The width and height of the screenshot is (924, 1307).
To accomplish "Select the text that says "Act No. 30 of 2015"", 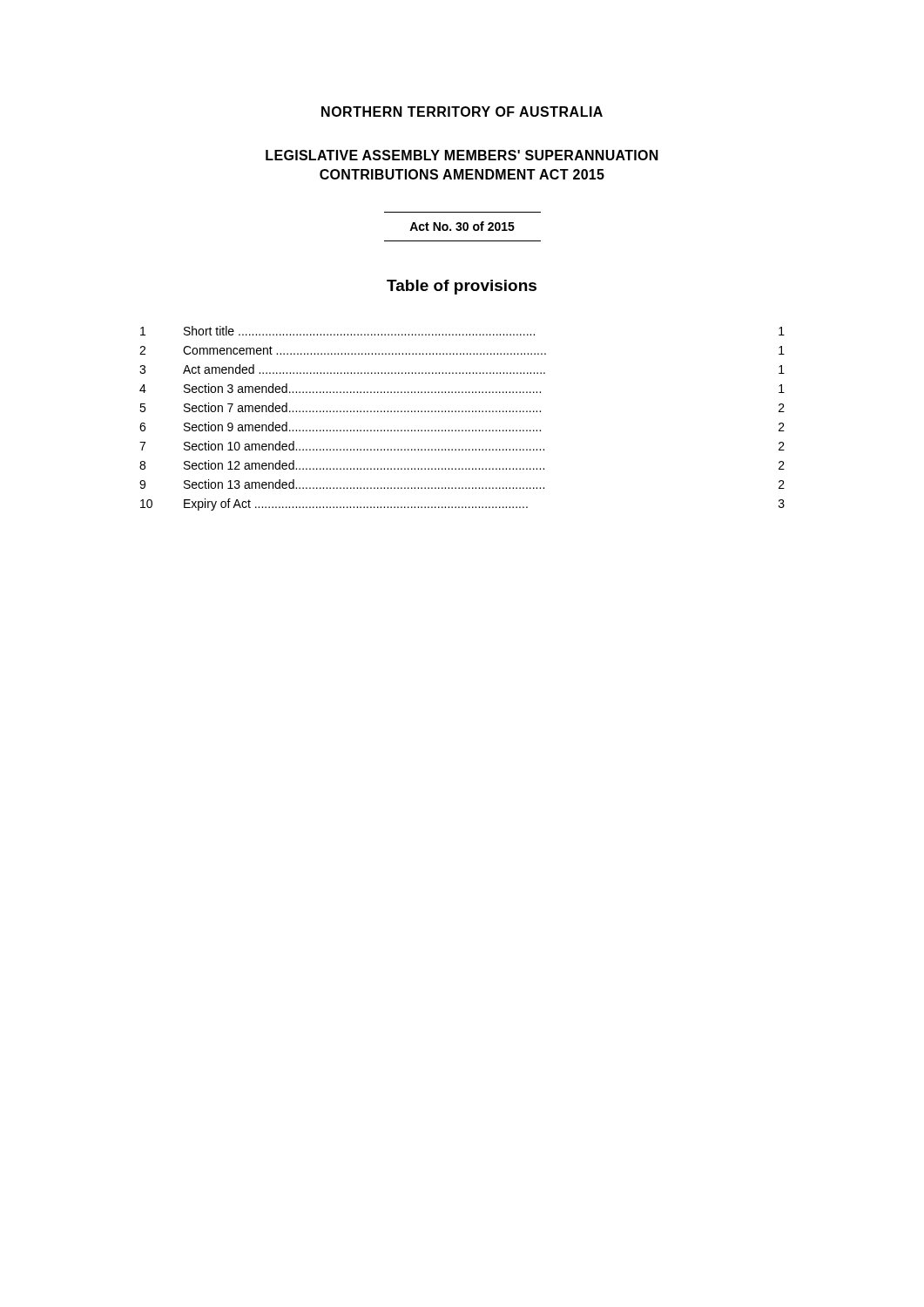I will [462, 226].
